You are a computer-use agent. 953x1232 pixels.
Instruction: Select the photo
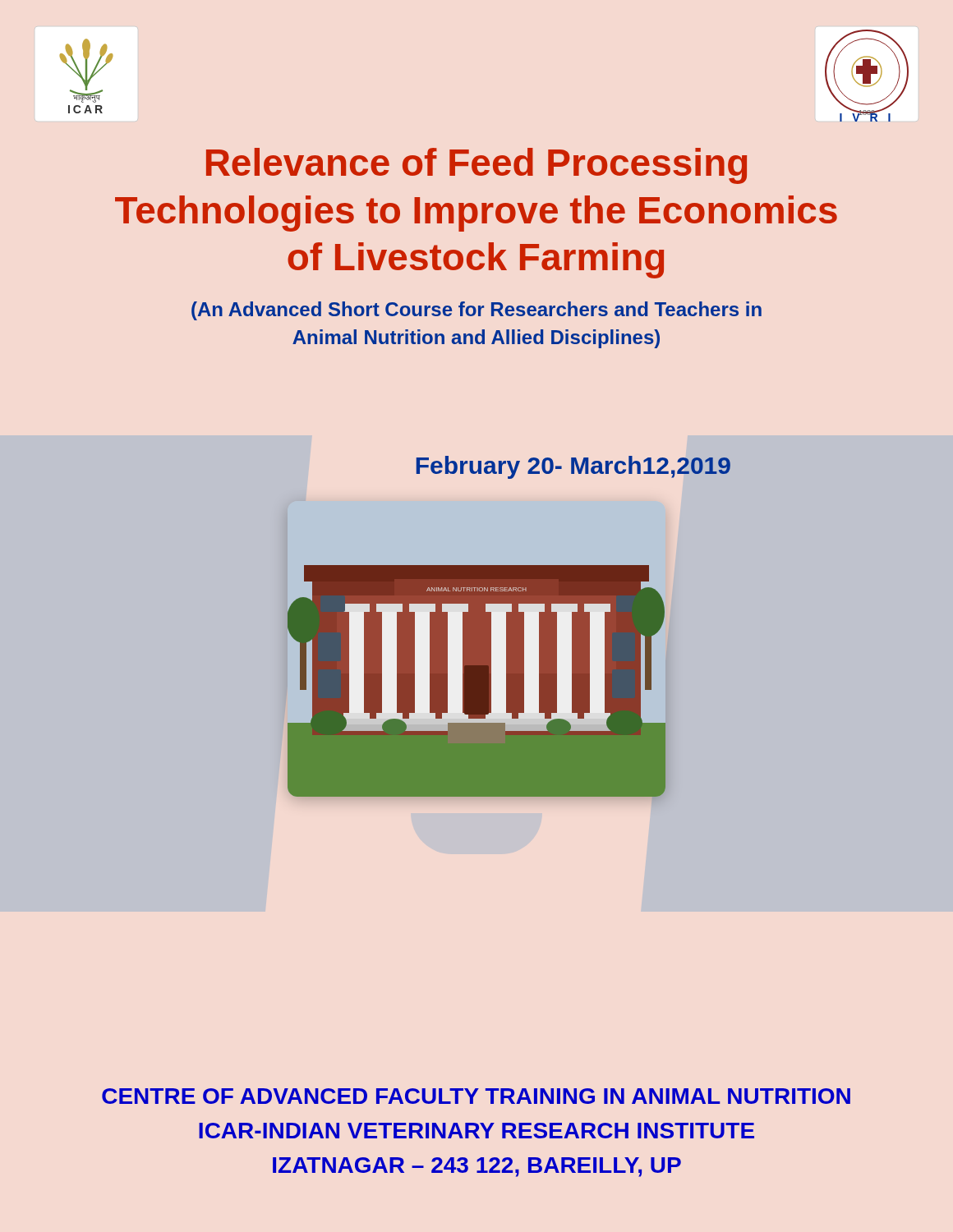point(476,649)
